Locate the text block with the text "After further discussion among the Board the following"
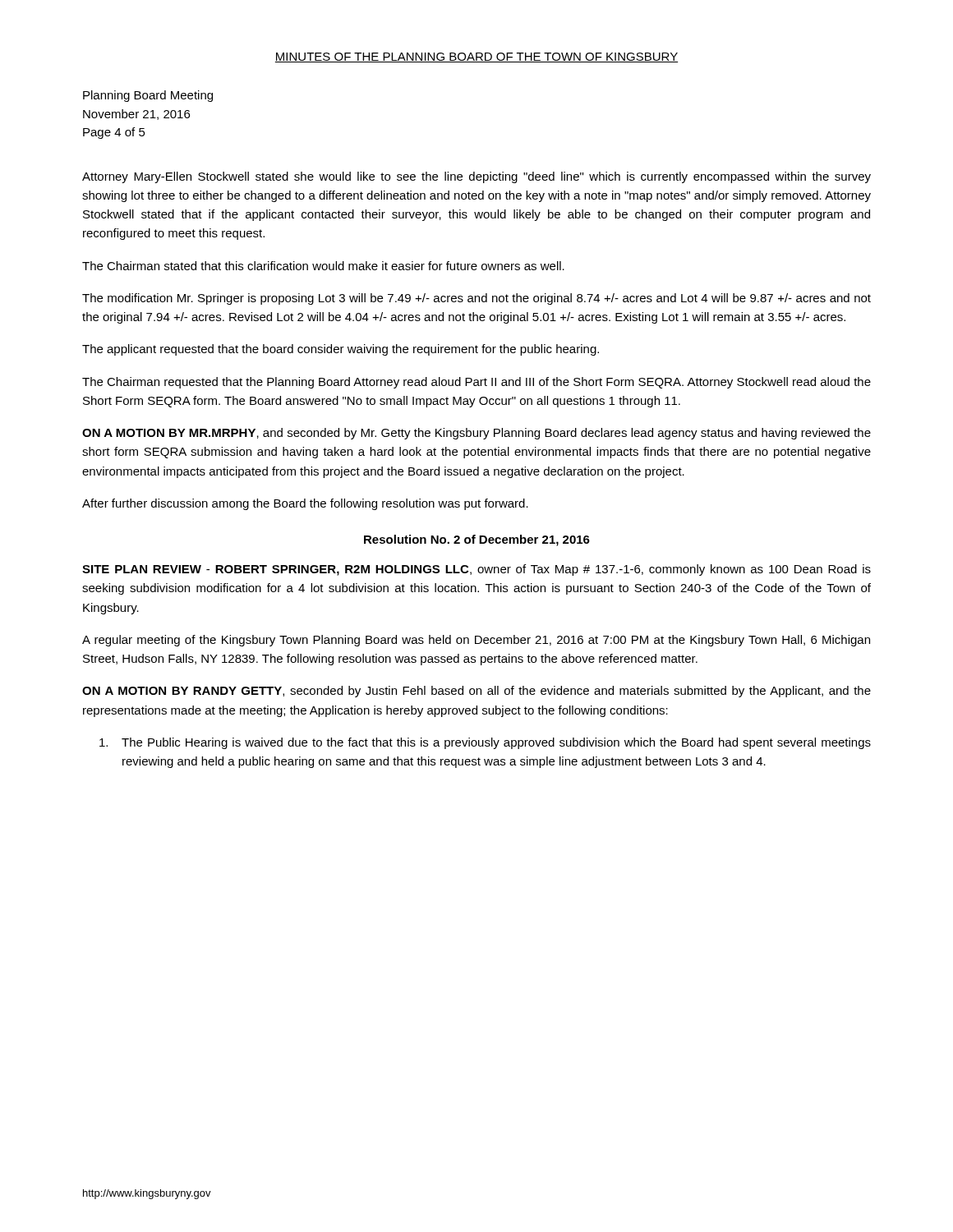 (305, 503)
